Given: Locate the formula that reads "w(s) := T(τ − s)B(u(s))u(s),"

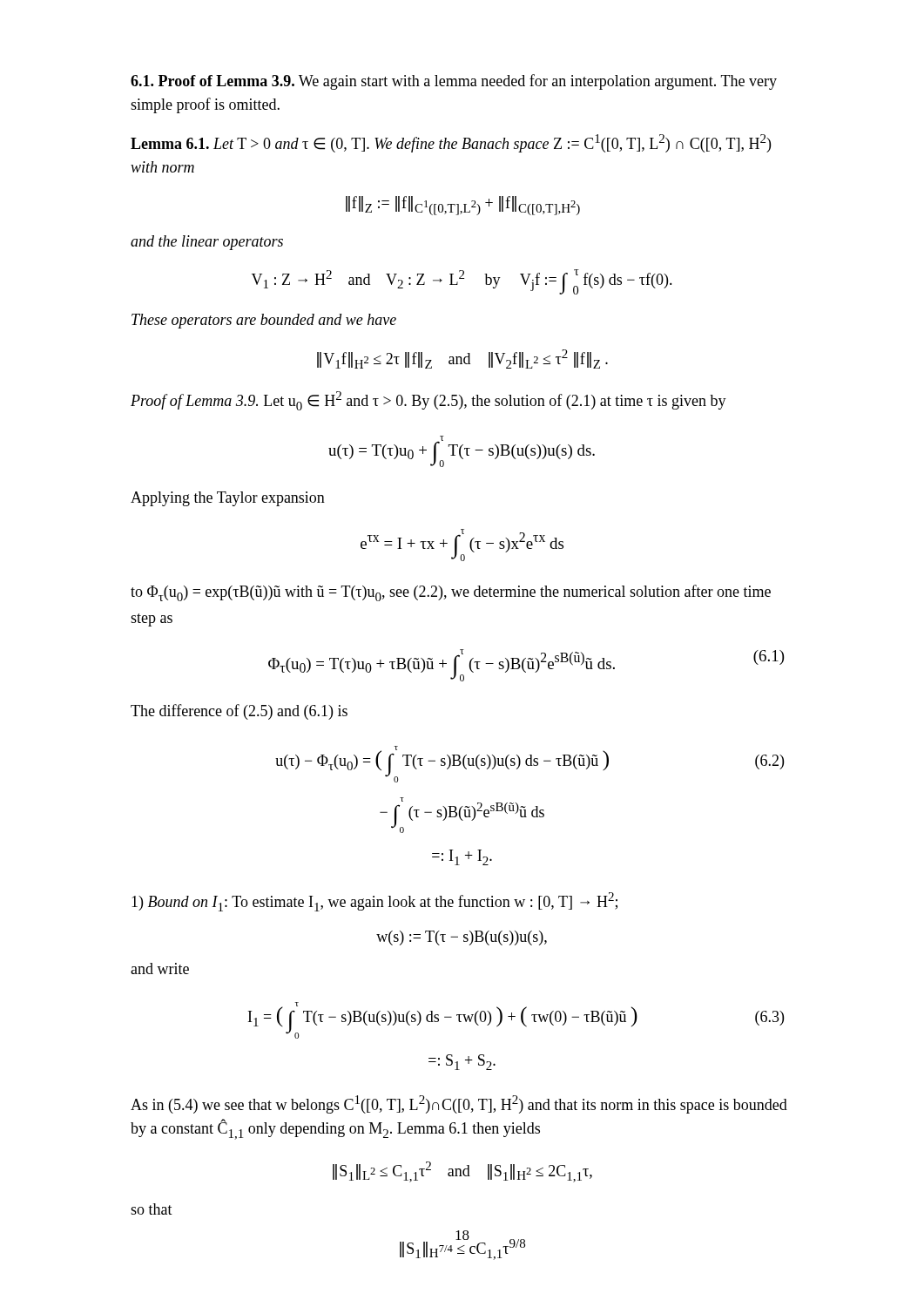Looking at the screenshot, I should coord(462,937).
